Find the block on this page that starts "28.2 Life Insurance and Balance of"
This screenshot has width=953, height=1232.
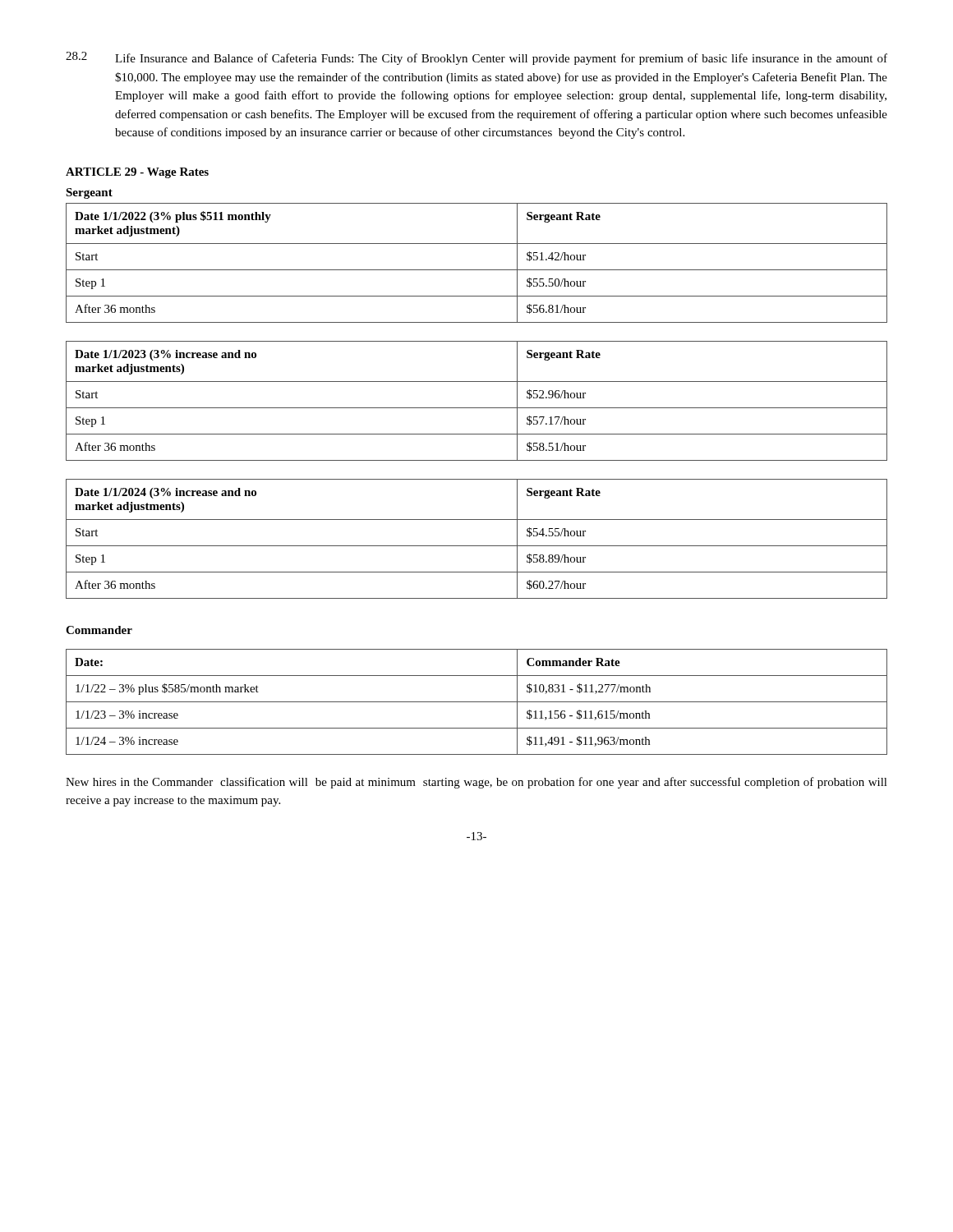click(x=476, y=95)
